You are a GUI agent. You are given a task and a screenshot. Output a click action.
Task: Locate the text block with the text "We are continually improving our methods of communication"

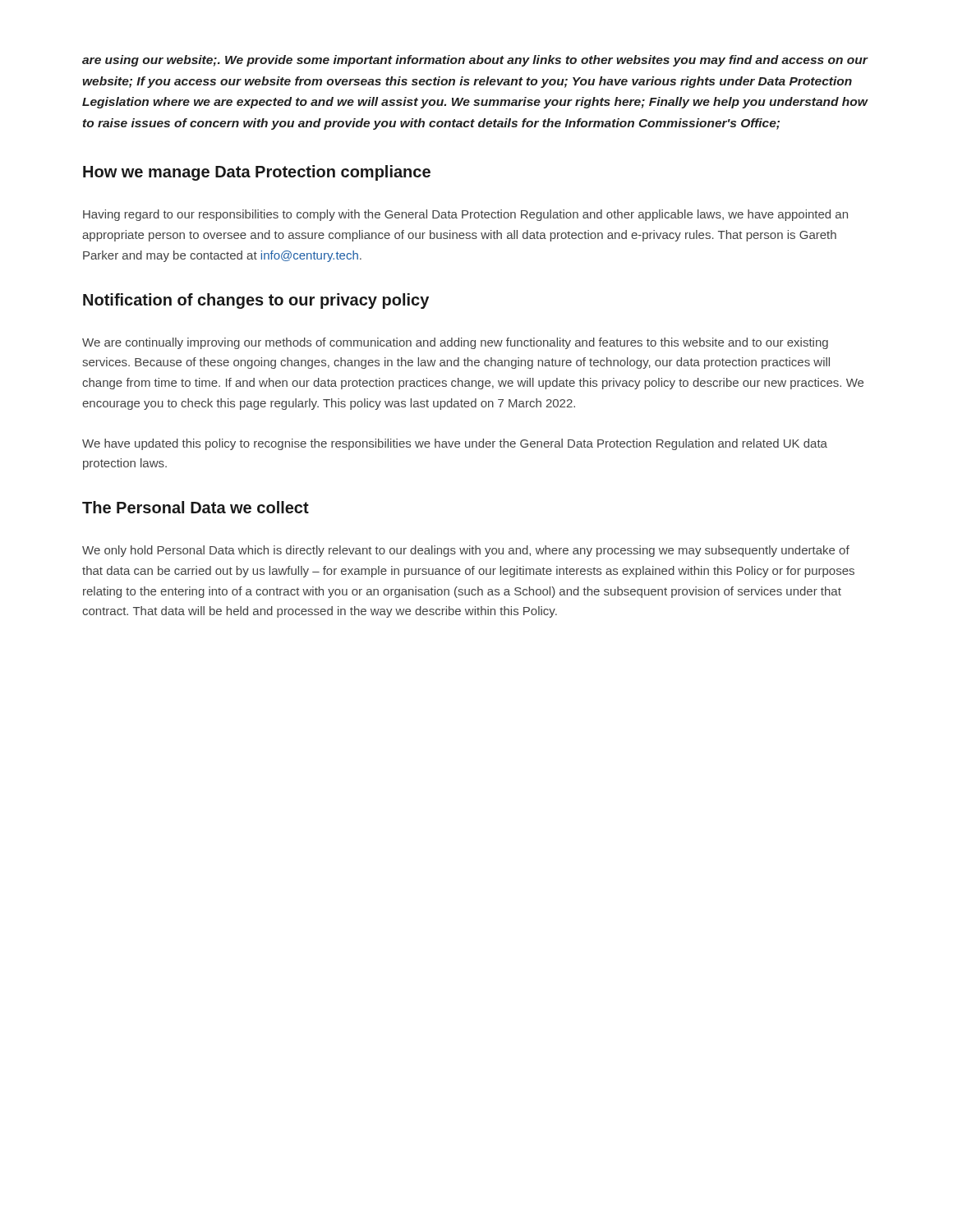[x=473, y=372]
